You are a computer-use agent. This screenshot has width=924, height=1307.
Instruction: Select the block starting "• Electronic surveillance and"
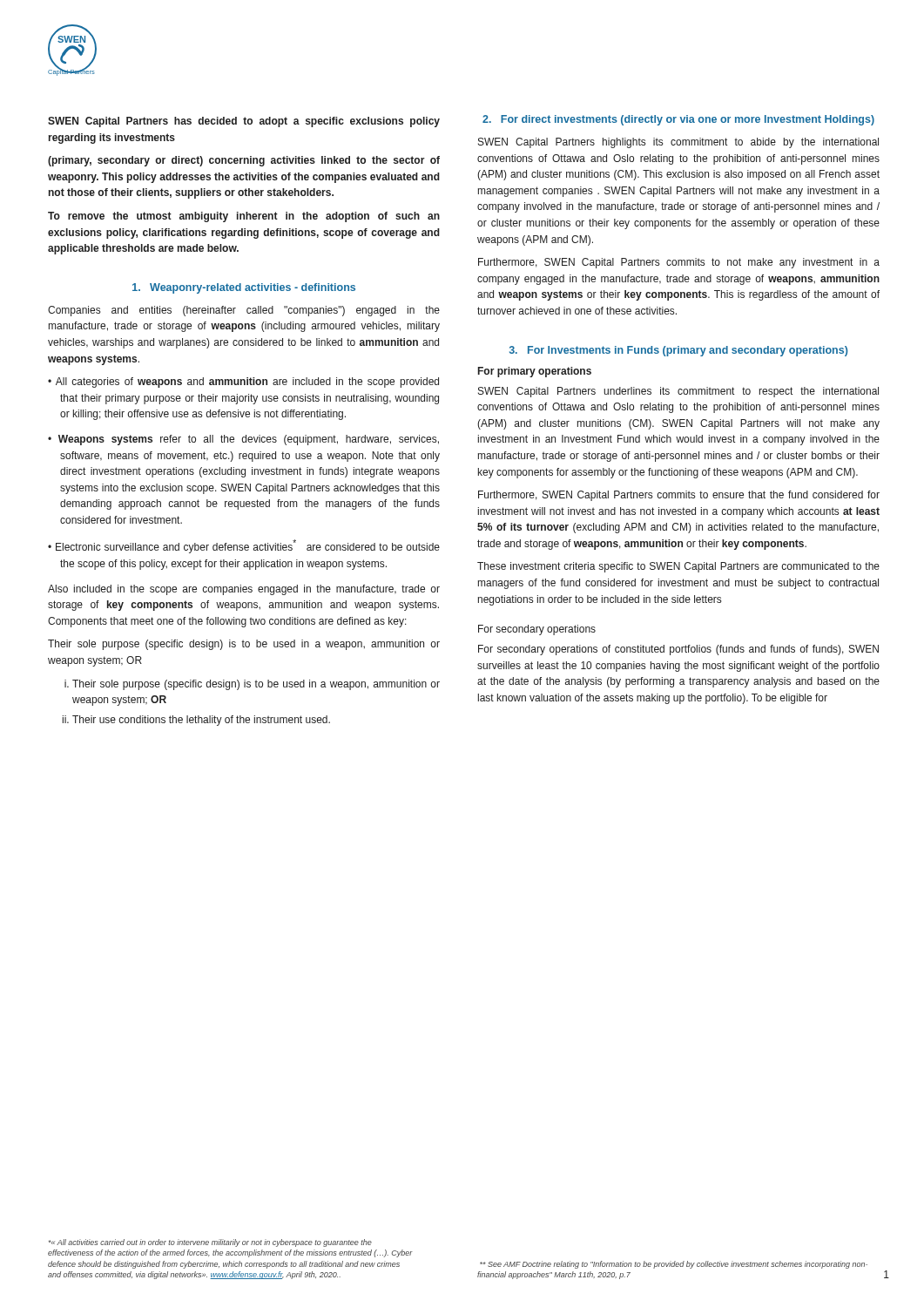point(244,554)
